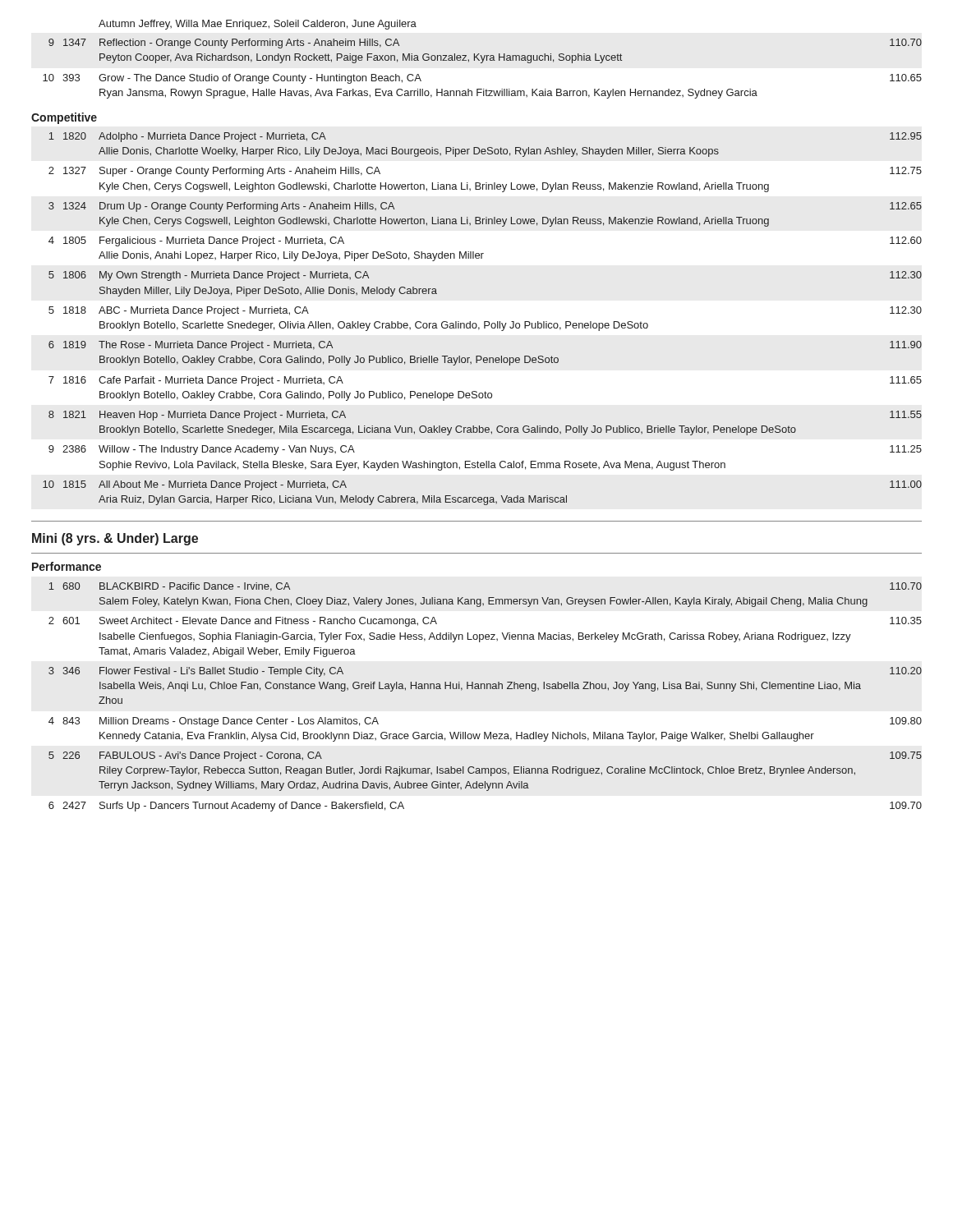Select the block starting "1 1820 Adolpho -"
Viewport: 953px width, 1232px height.
click(x=476, y=144)
